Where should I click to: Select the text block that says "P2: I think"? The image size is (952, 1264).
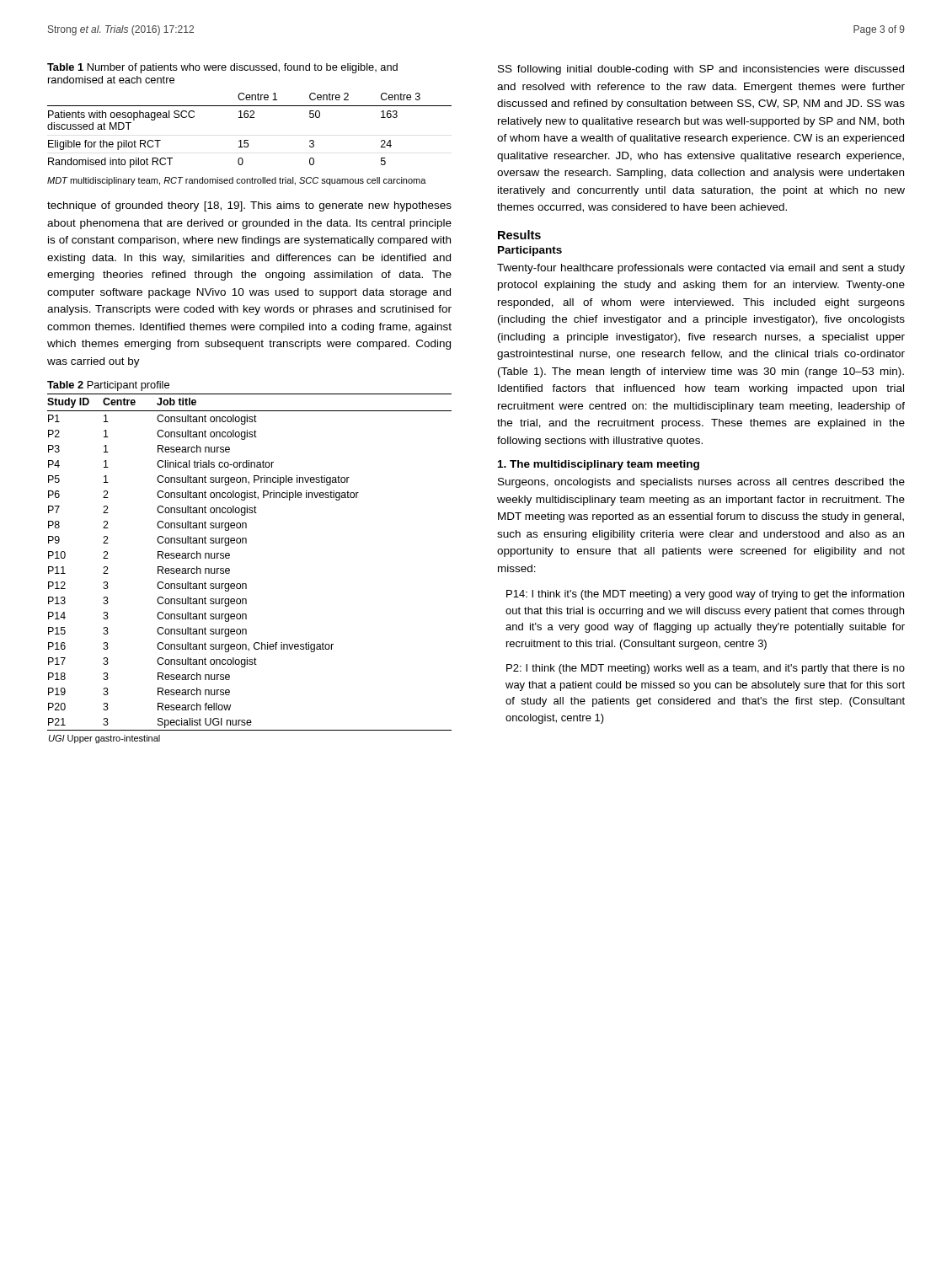705,693
